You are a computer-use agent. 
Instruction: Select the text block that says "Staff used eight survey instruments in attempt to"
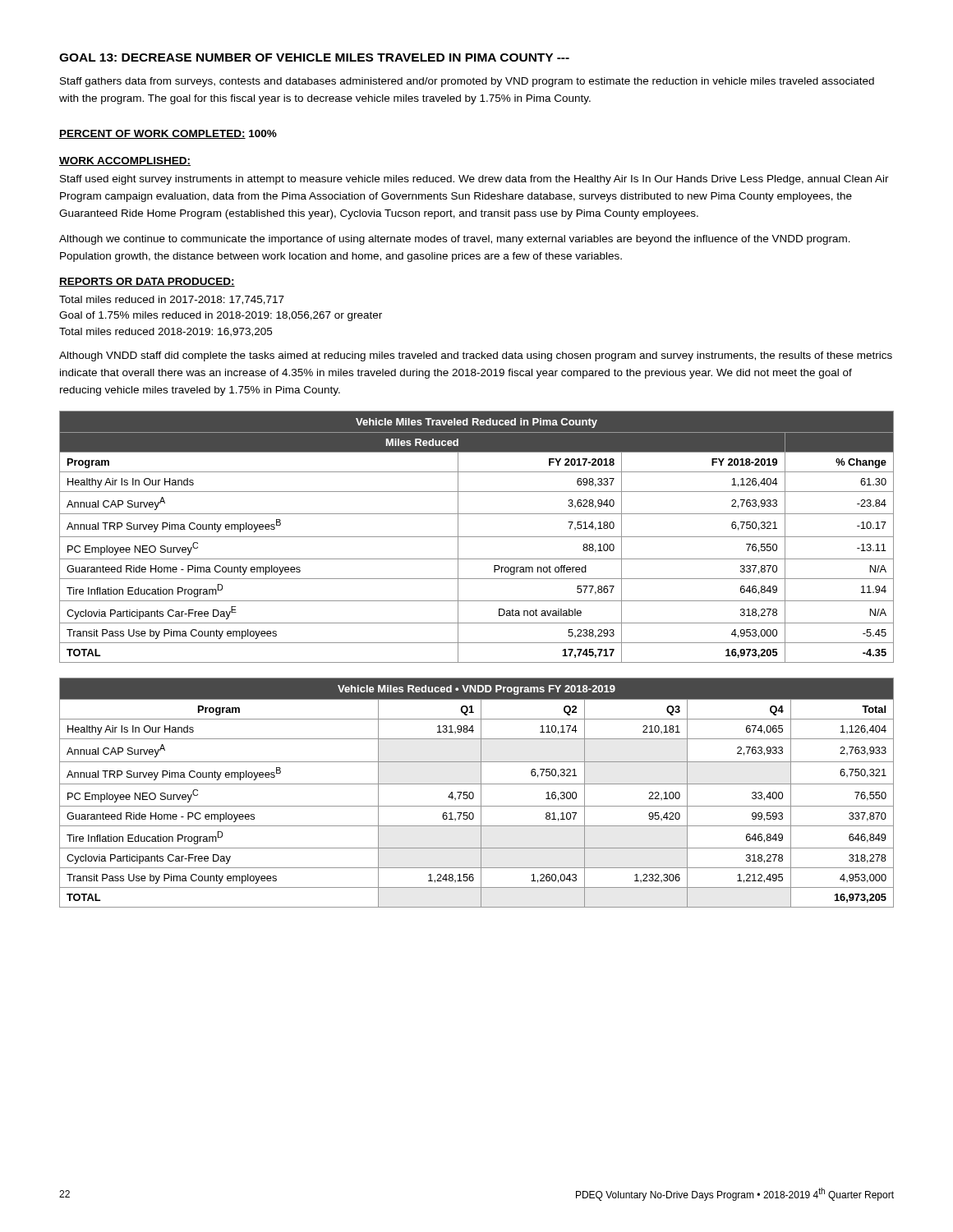[x=474, y=196]
